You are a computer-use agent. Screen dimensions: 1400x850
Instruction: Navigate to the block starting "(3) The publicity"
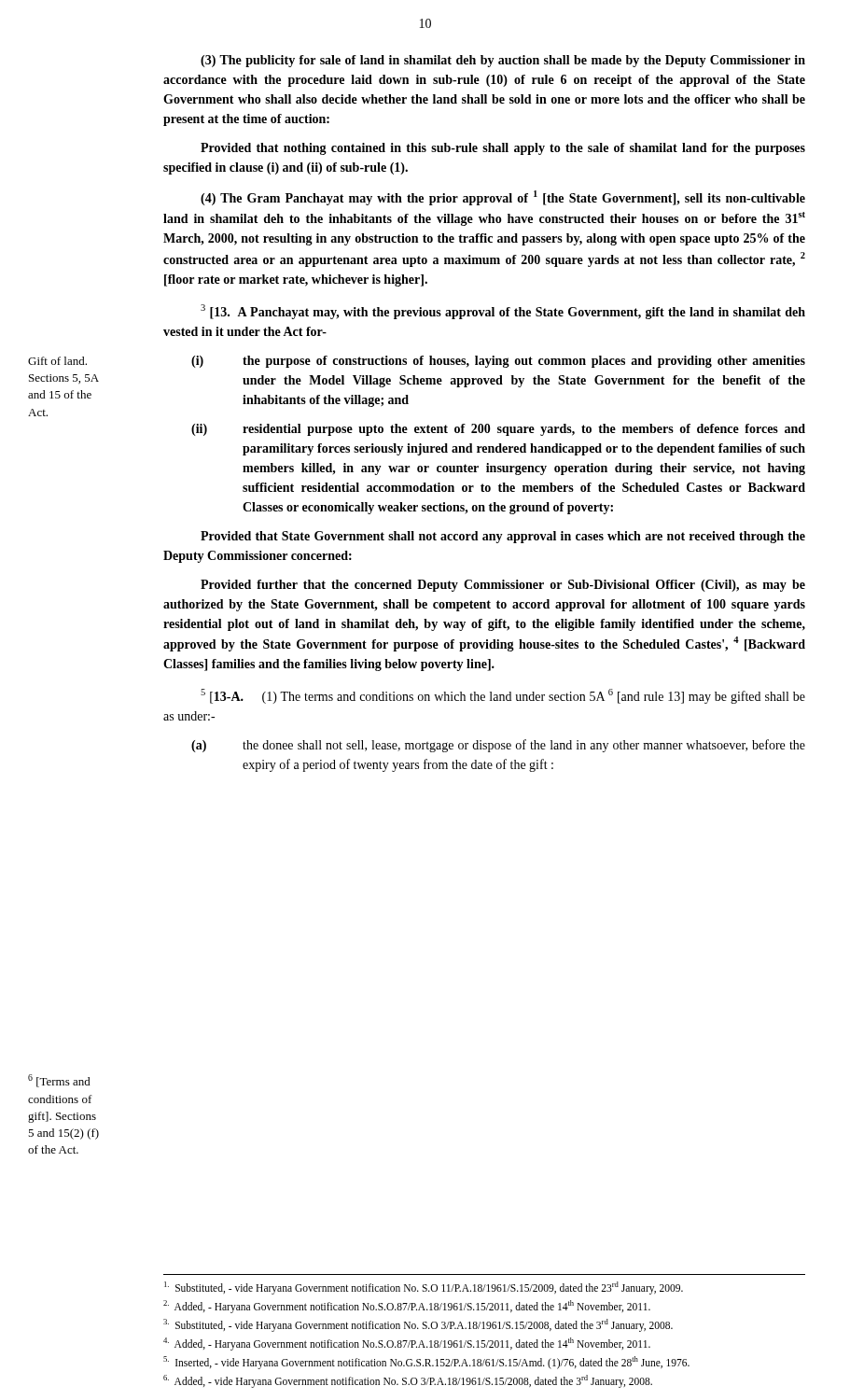click(484, 90)
